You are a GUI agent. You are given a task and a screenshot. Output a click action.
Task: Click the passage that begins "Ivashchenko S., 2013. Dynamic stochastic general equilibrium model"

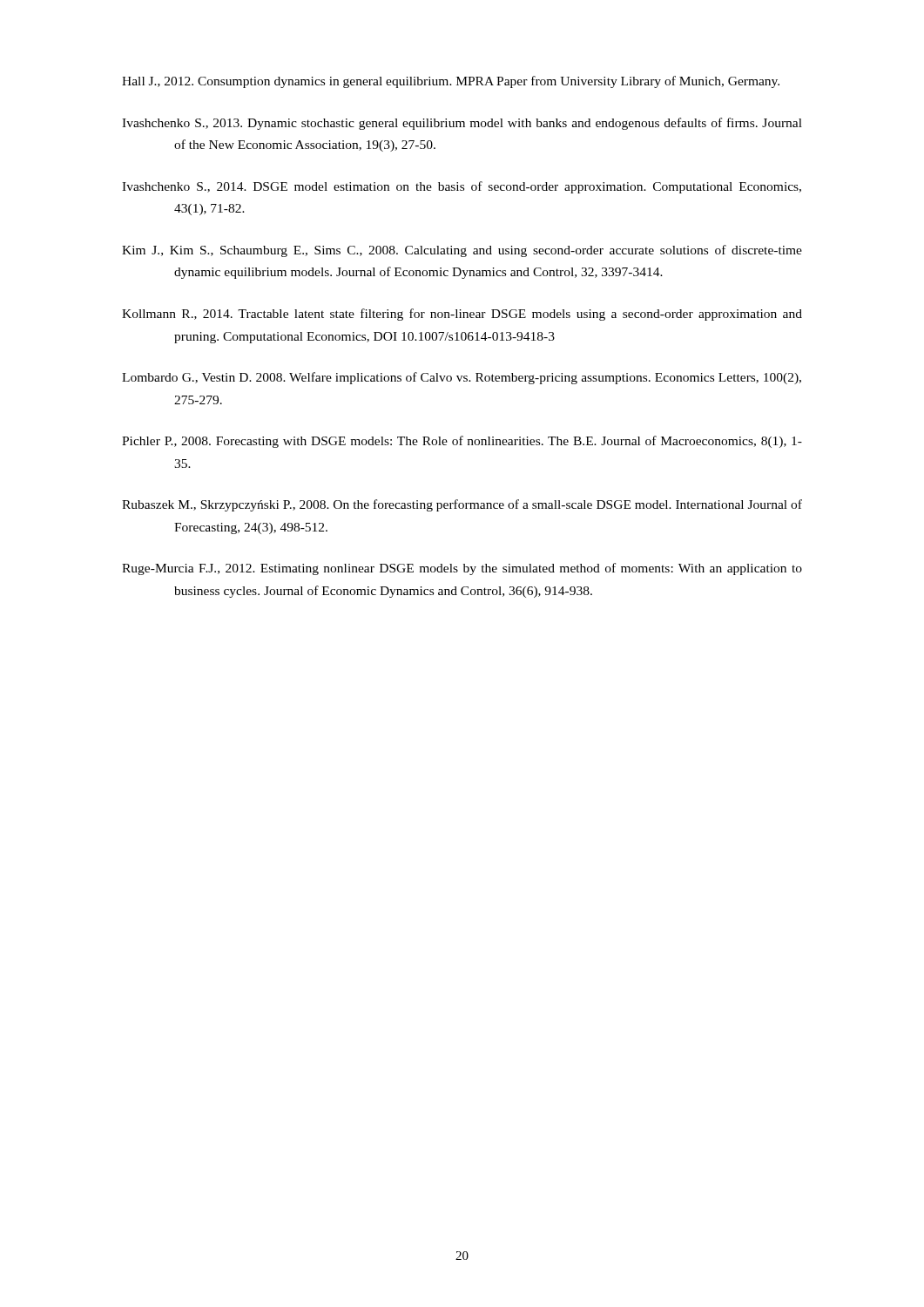(x=462, y=133)
